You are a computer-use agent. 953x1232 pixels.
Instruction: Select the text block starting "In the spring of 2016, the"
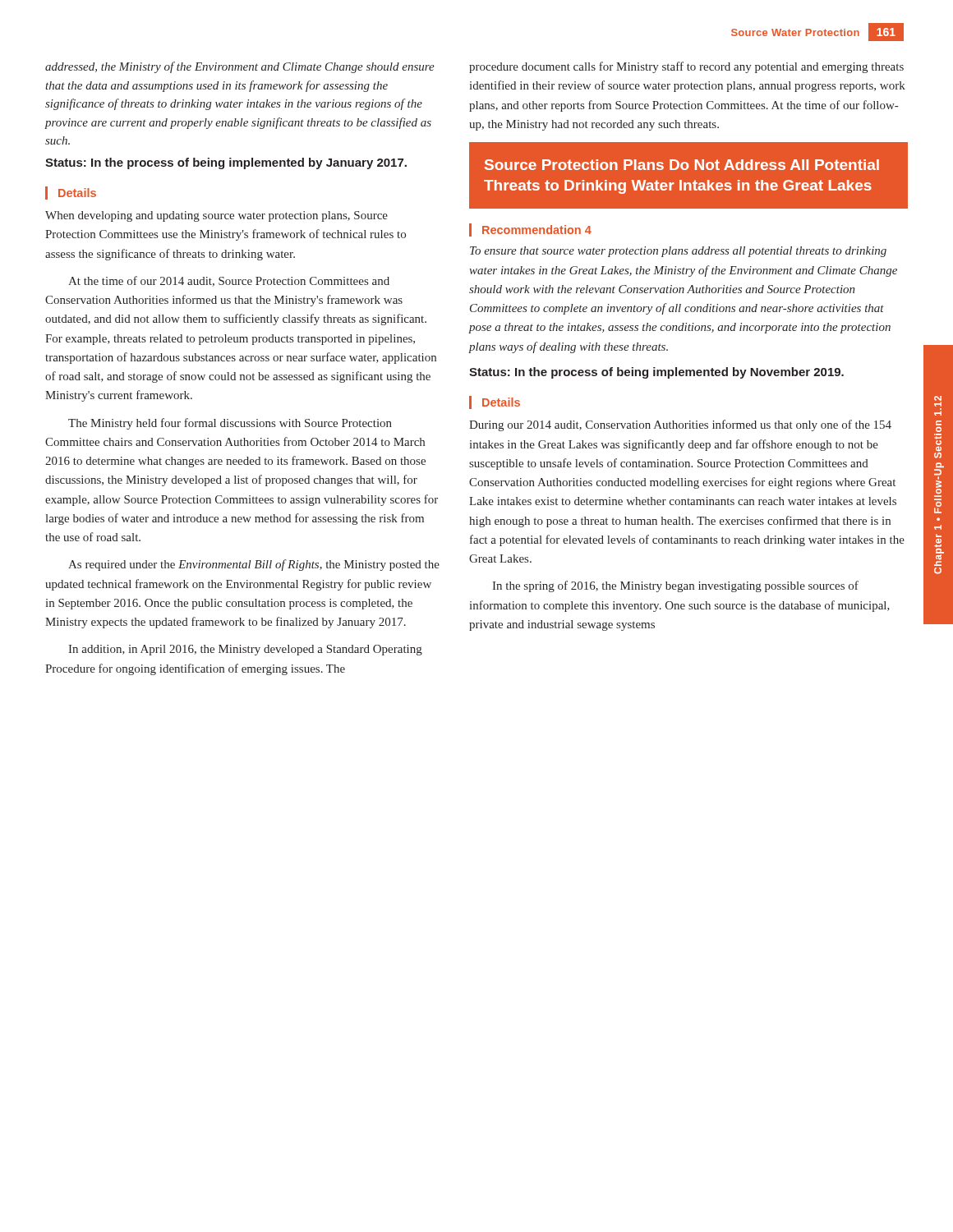(688, 606)
